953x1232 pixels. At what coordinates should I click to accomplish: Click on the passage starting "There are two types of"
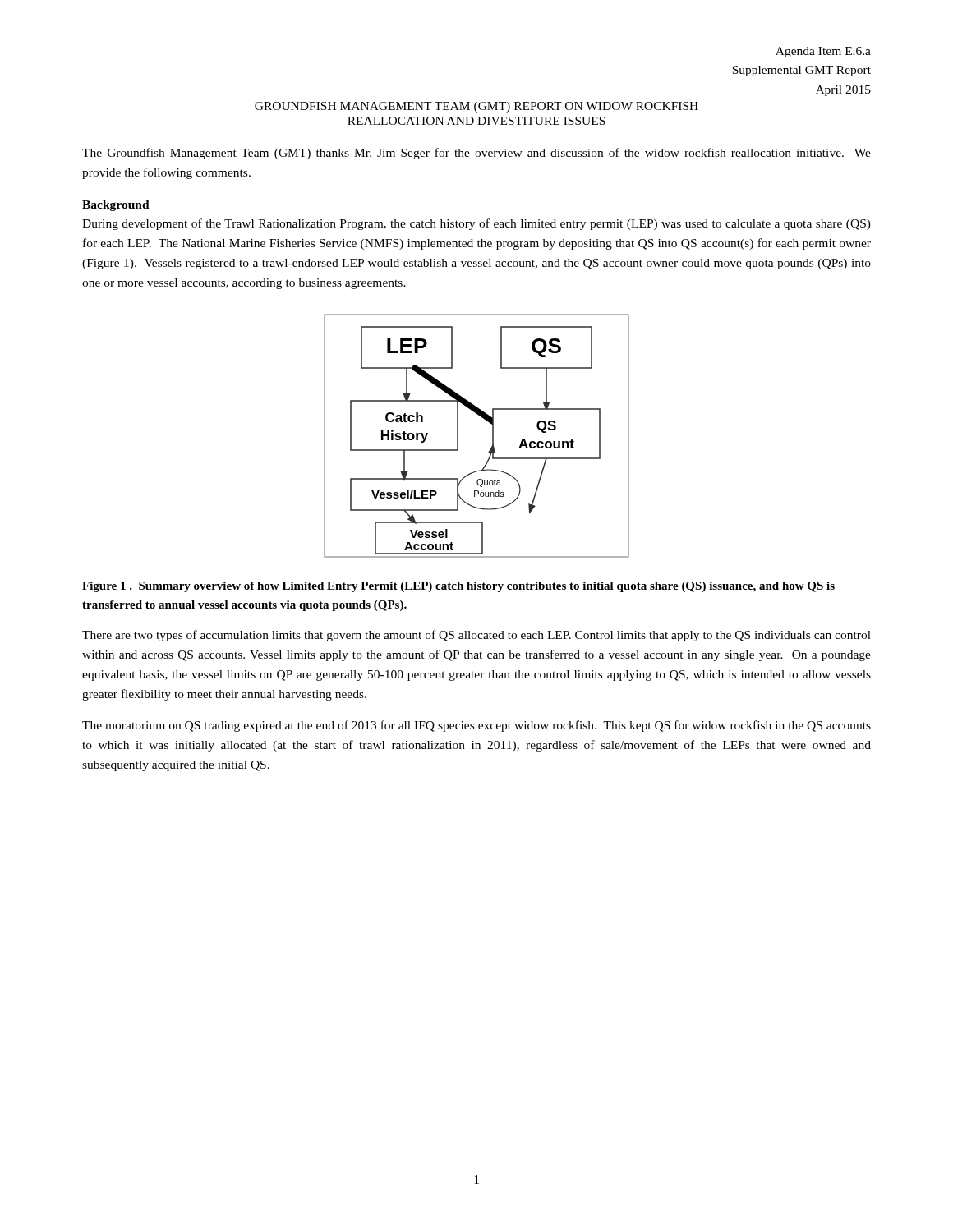point(476,664)
